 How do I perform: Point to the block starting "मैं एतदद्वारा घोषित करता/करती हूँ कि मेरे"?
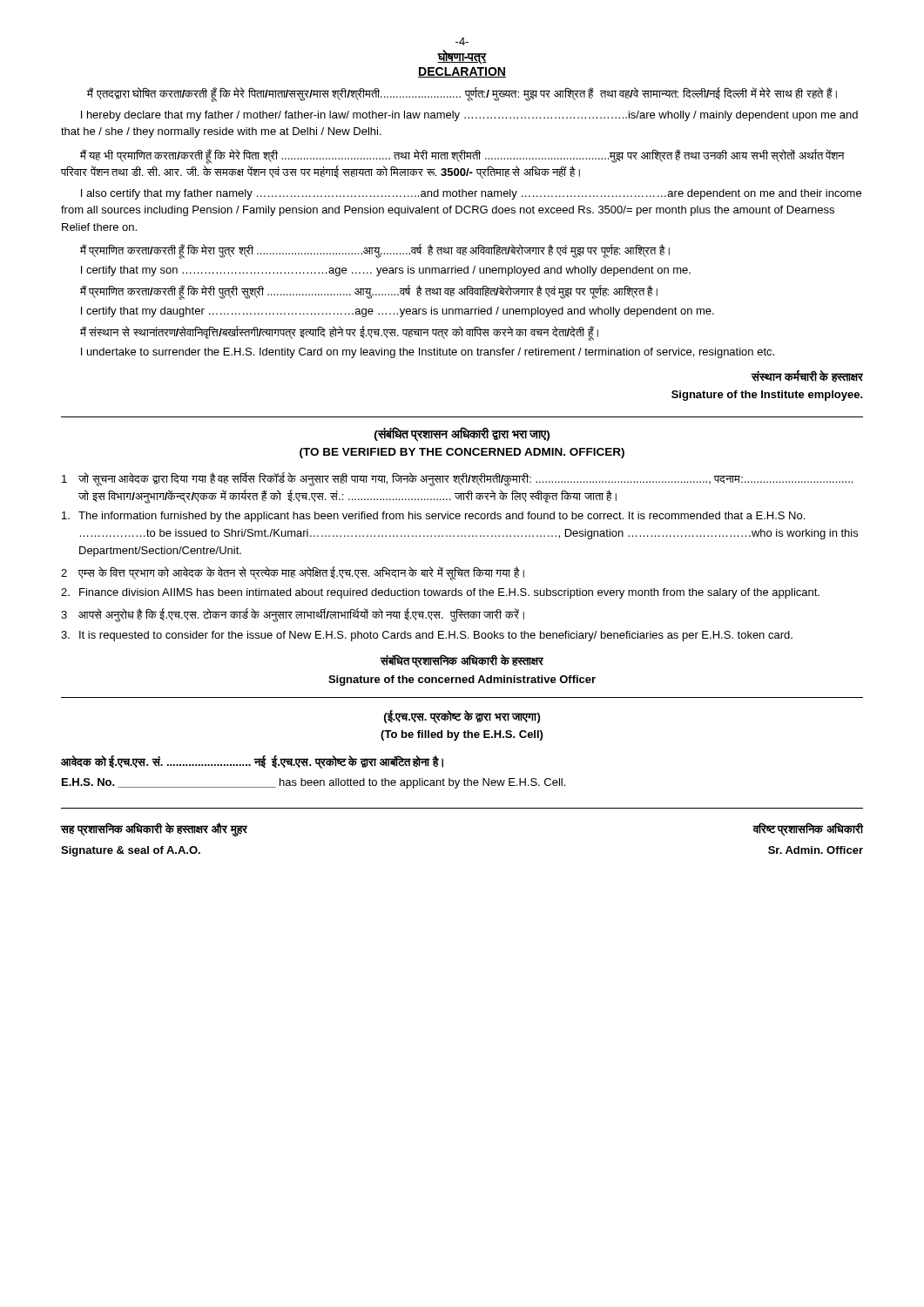click(462, 113)
